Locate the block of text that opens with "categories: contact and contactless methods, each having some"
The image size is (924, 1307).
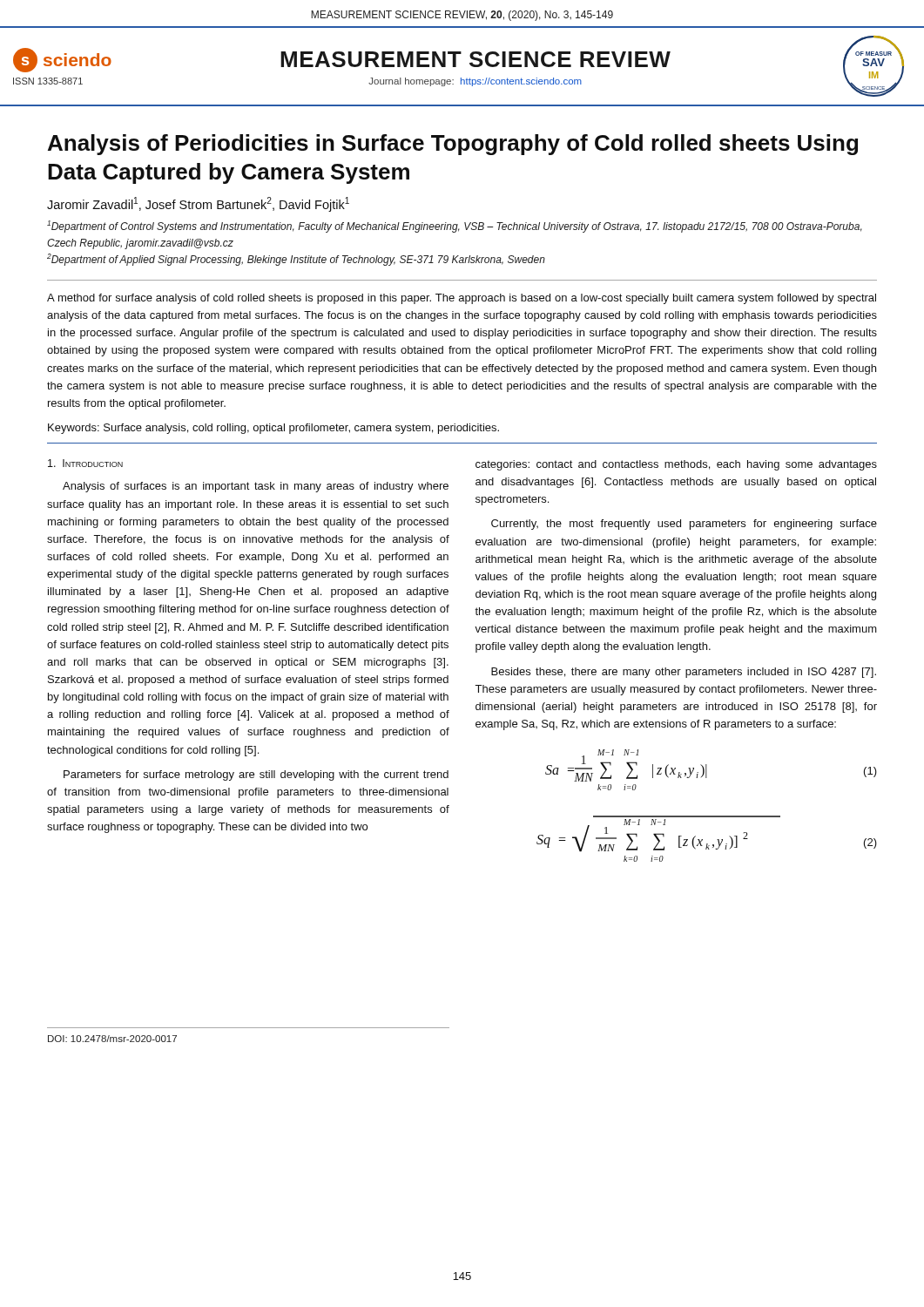pos(676,594)
